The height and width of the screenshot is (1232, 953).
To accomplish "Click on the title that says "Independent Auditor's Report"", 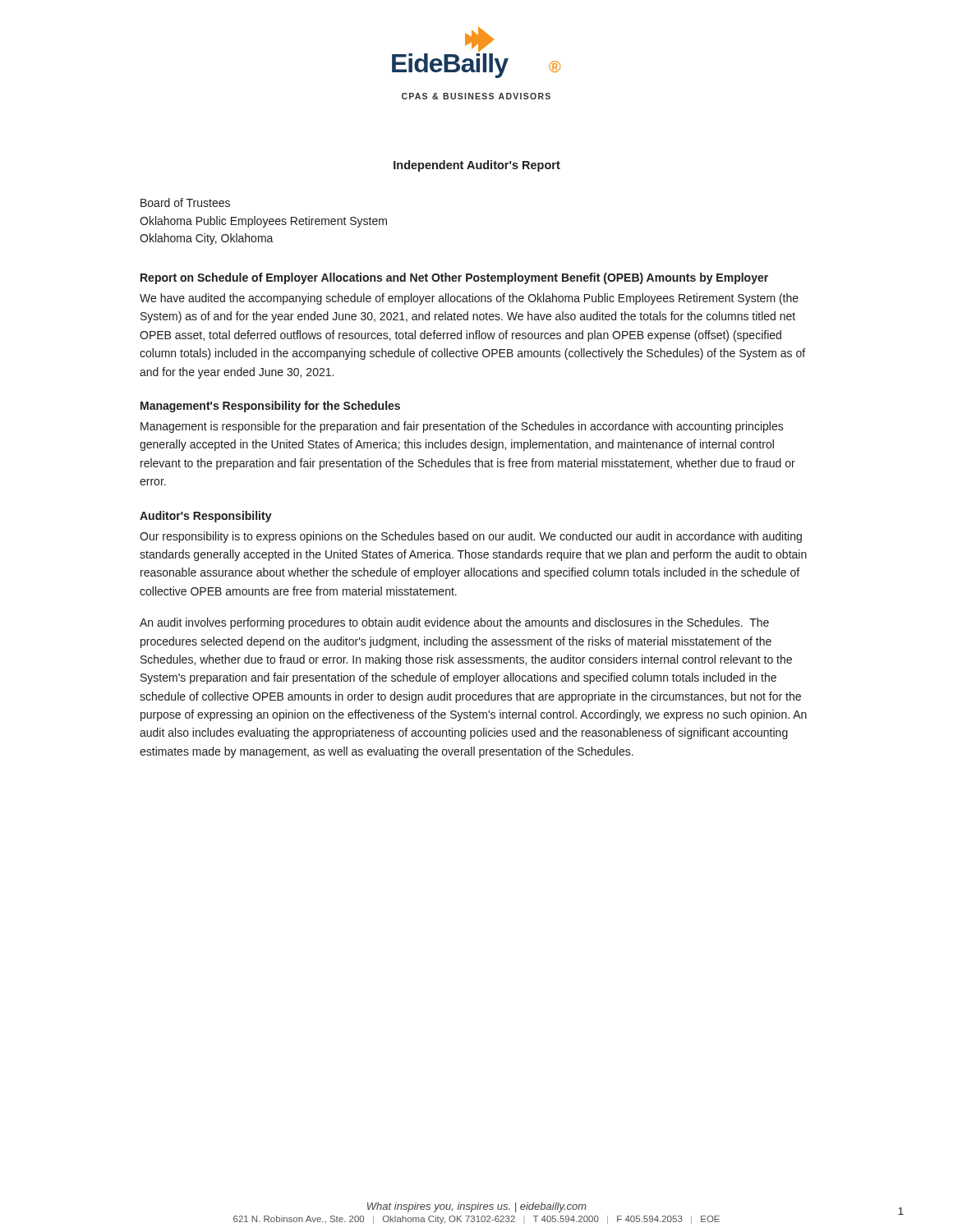I will click(476, 165).
